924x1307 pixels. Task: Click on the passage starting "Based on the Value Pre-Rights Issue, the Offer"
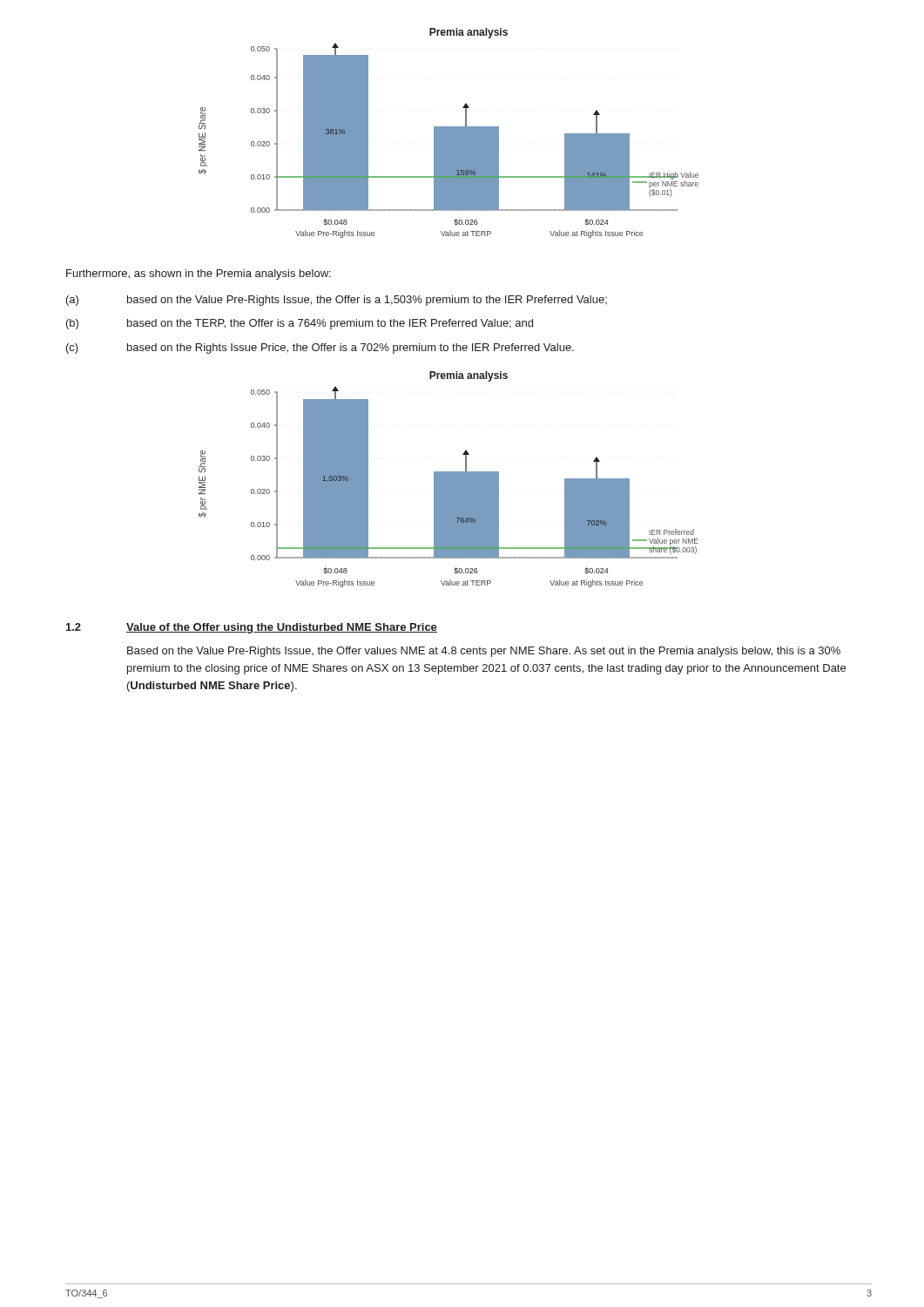click(x=486, y=668)
